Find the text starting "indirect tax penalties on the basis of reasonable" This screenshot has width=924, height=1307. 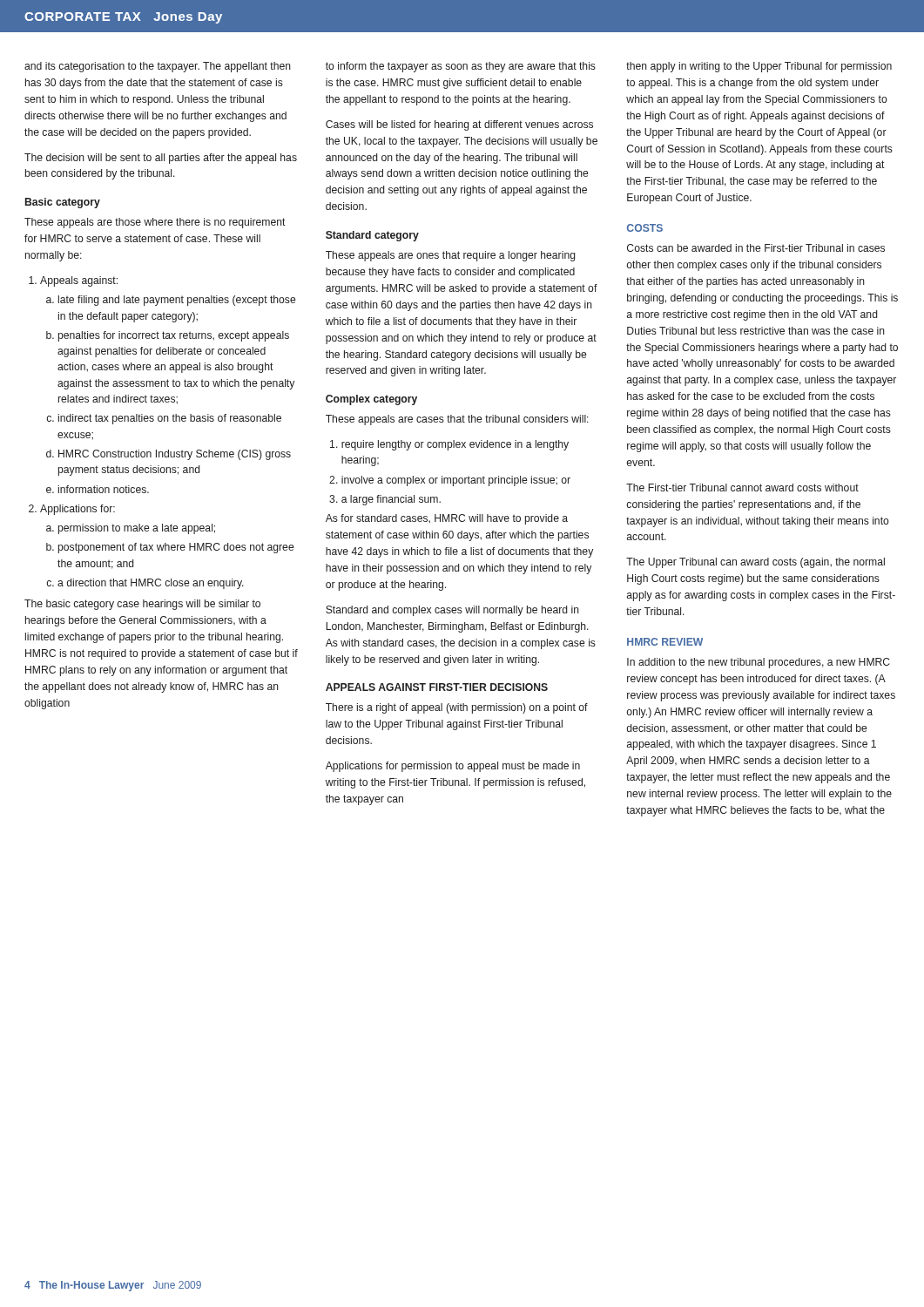[170, 427]
